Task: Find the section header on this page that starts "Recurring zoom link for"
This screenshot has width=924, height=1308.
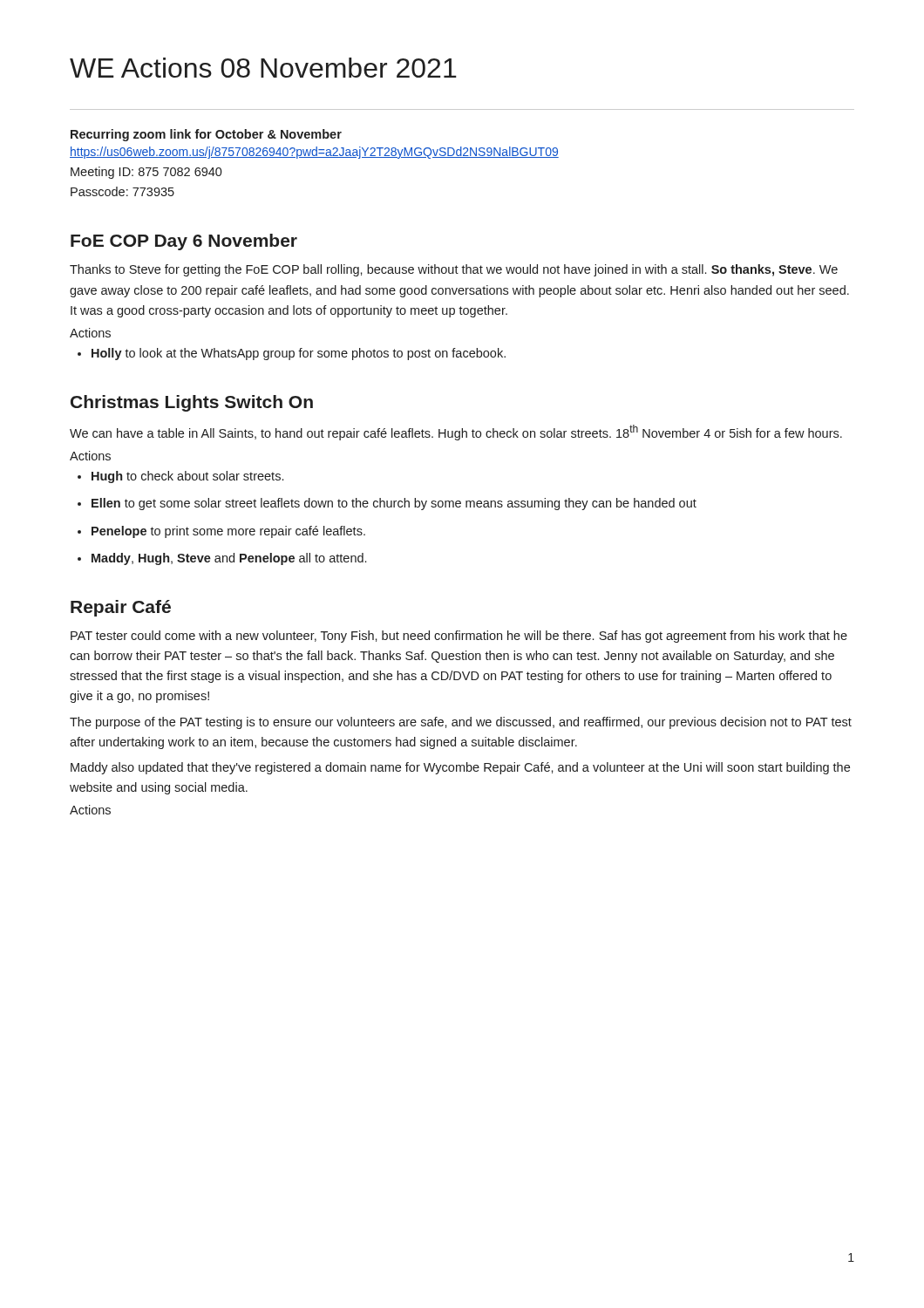Action: coord(206,135)
